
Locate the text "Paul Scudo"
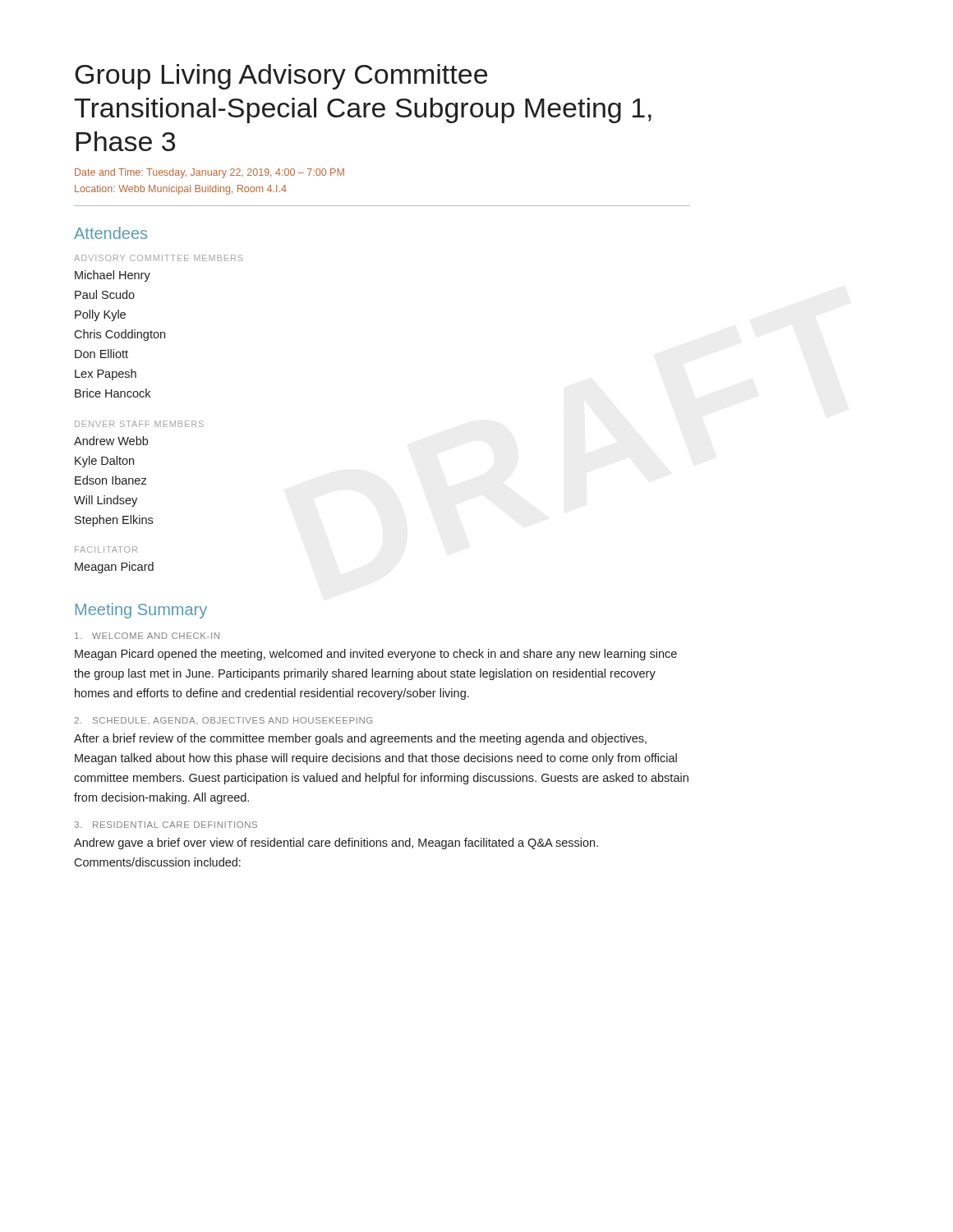[105, 294]
